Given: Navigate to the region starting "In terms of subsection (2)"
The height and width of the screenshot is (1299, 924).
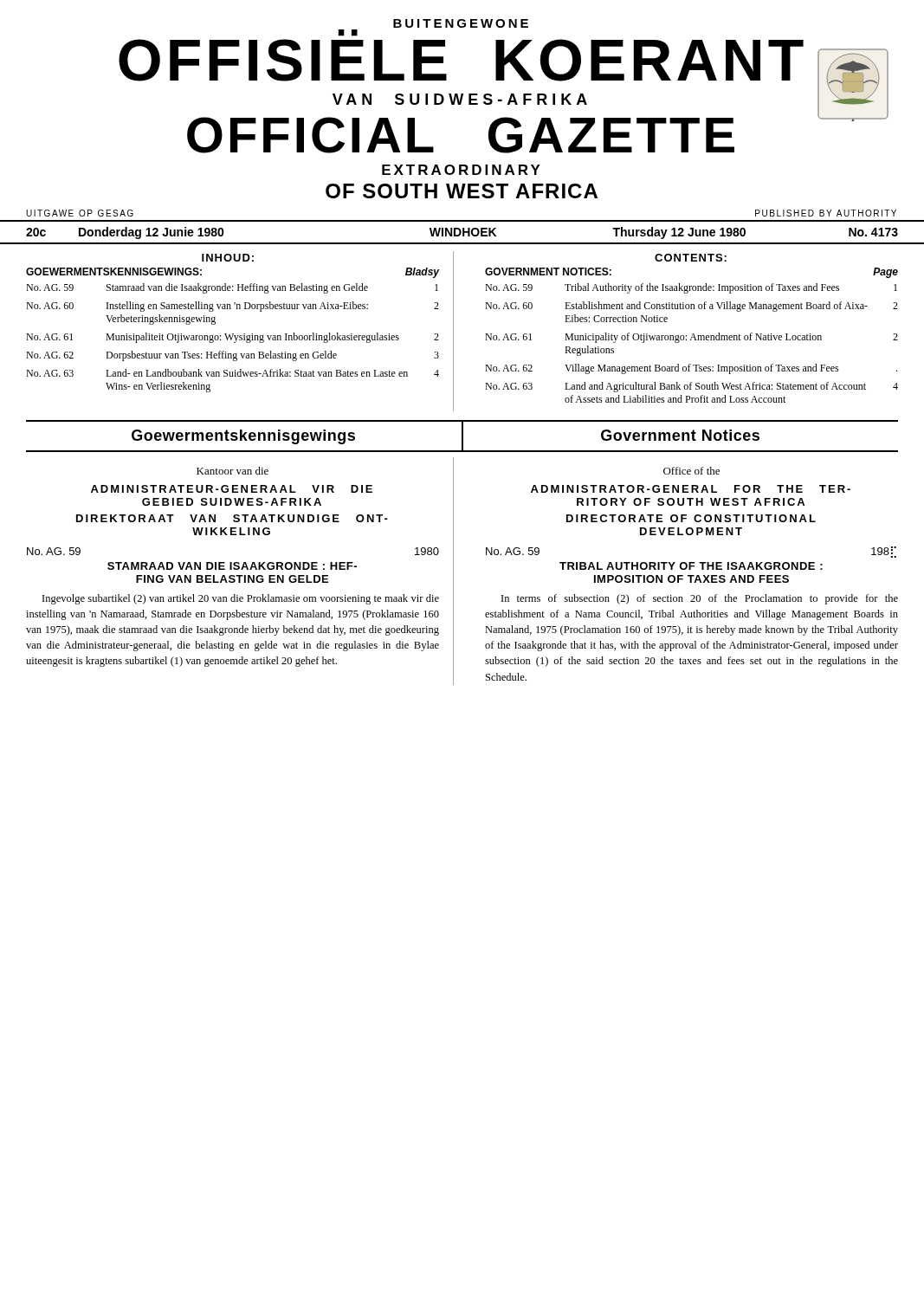Looking at the screenshot, I should (691, 638).
